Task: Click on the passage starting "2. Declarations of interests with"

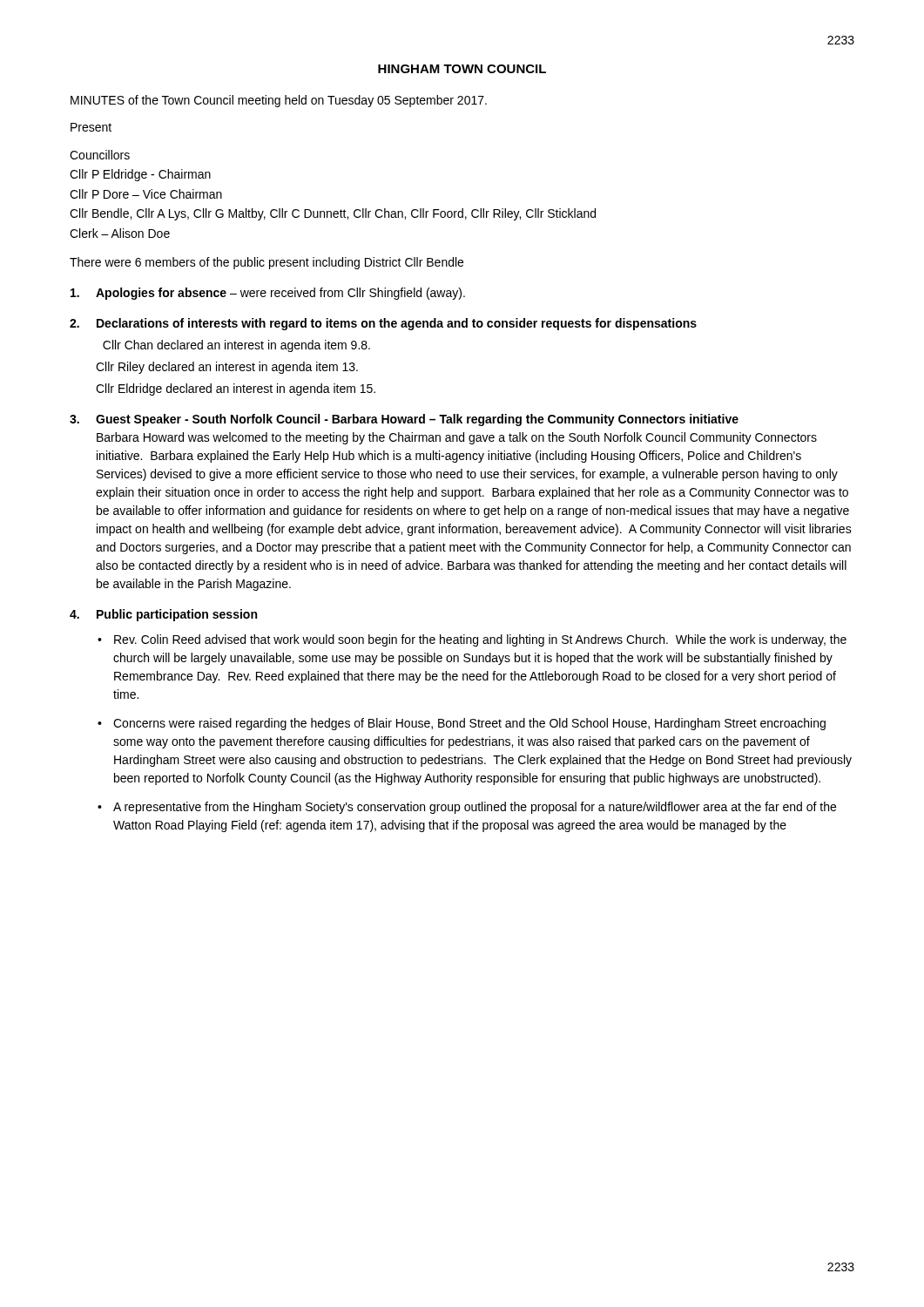Action: click(383, 324)
